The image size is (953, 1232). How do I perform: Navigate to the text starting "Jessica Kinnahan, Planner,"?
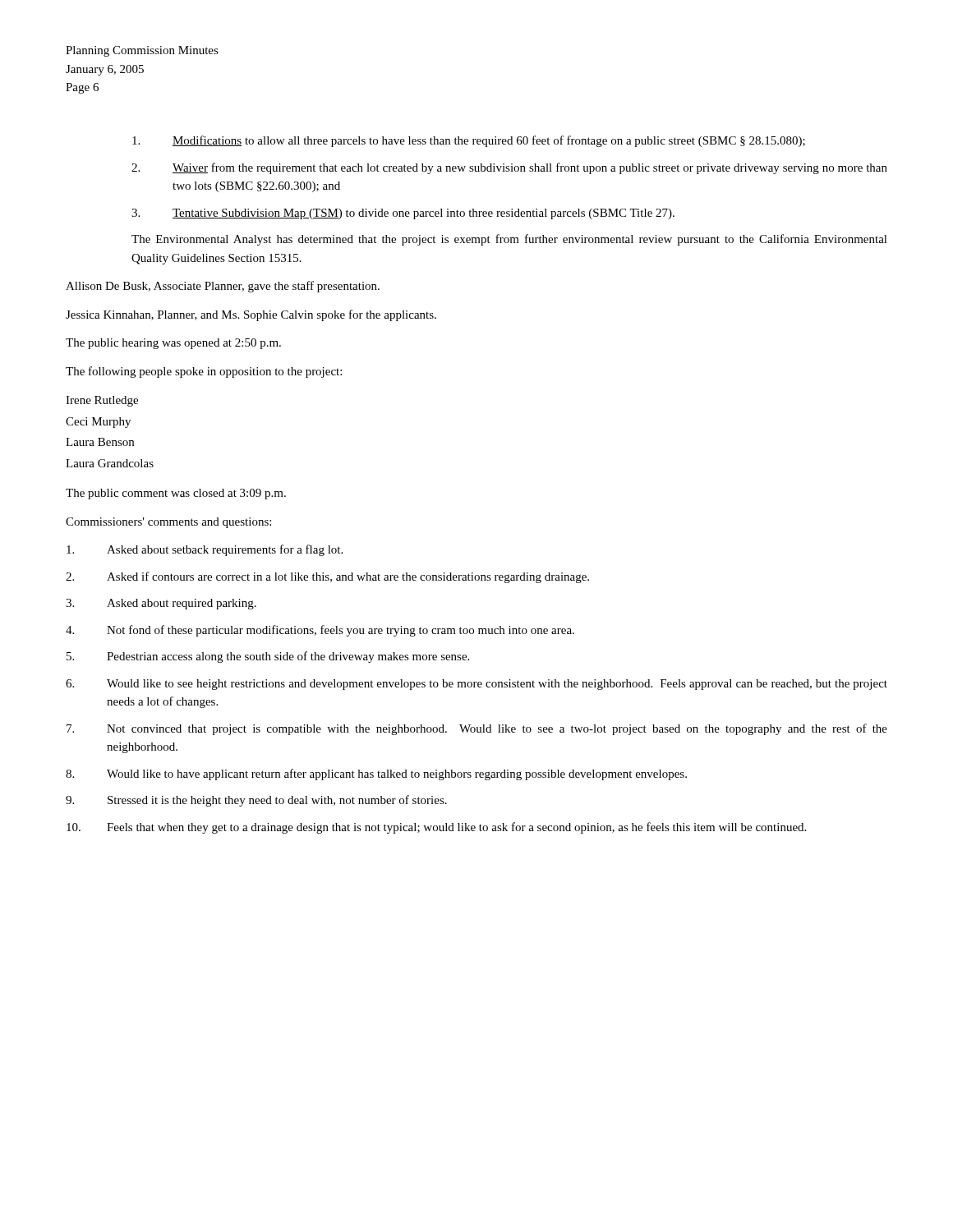coord(251,314)
